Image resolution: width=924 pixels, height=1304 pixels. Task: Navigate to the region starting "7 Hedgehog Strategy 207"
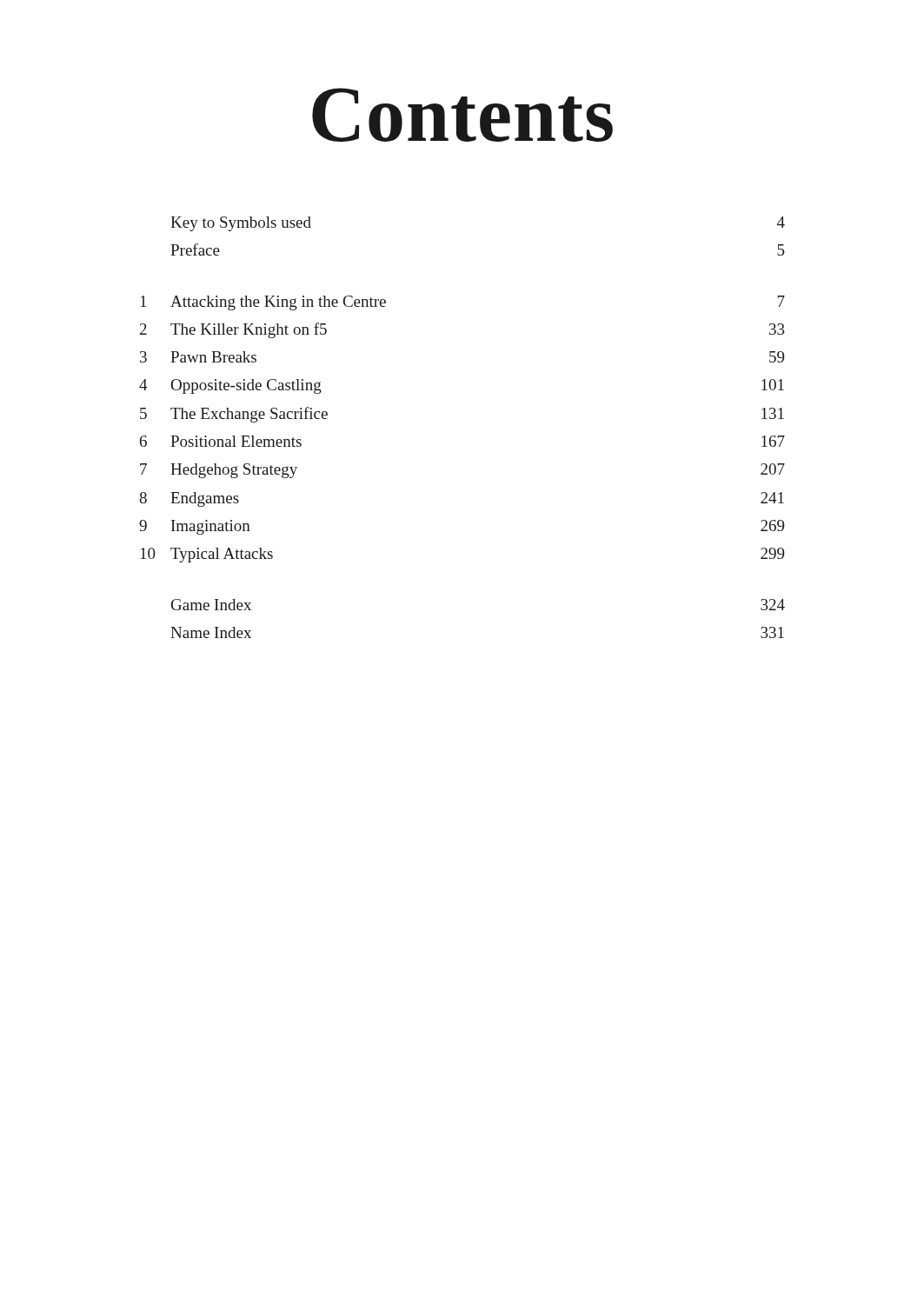click(235, 471)
